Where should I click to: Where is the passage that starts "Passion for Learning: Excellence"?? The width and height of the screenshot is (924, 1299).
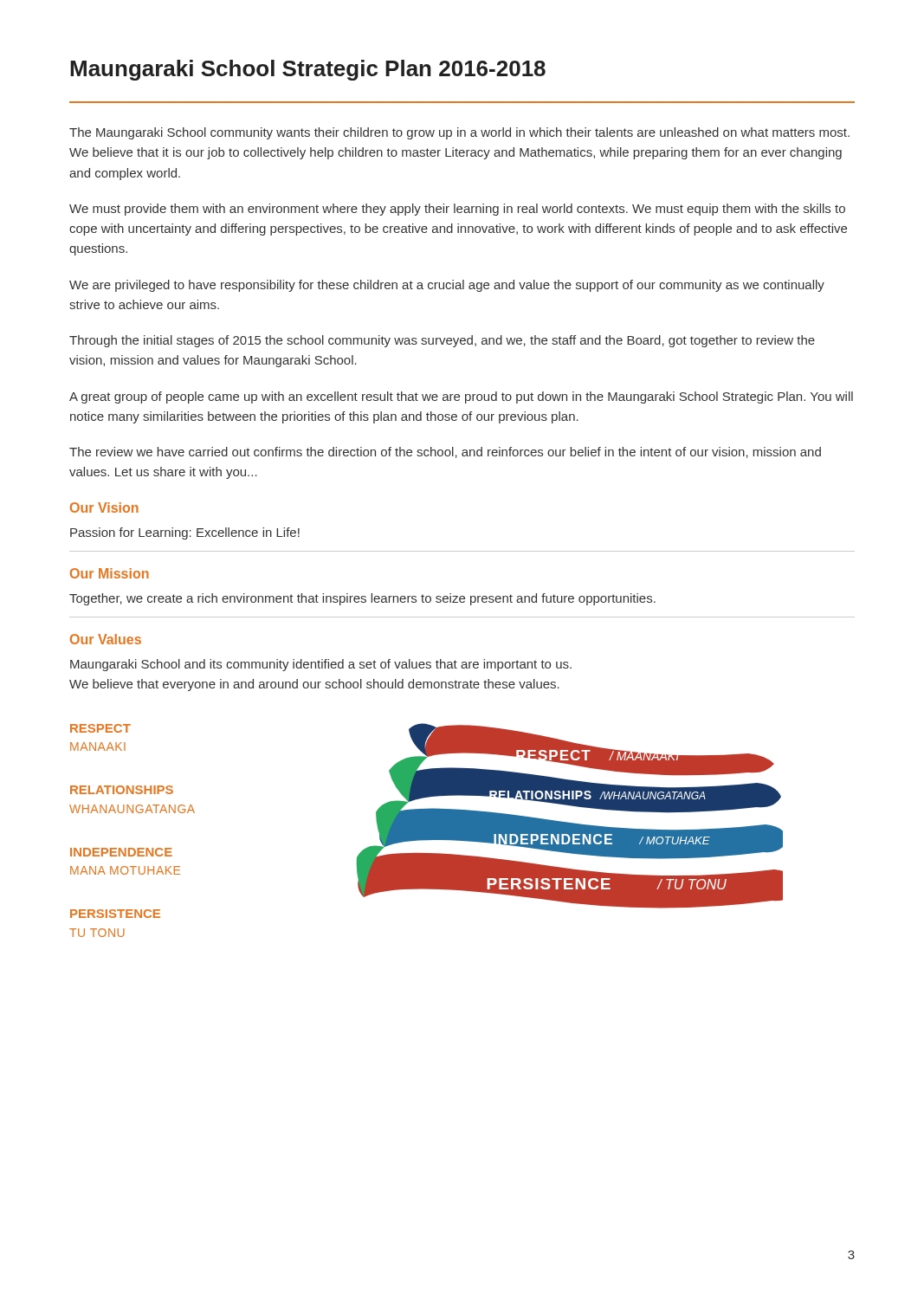click(x=185, y=532)
